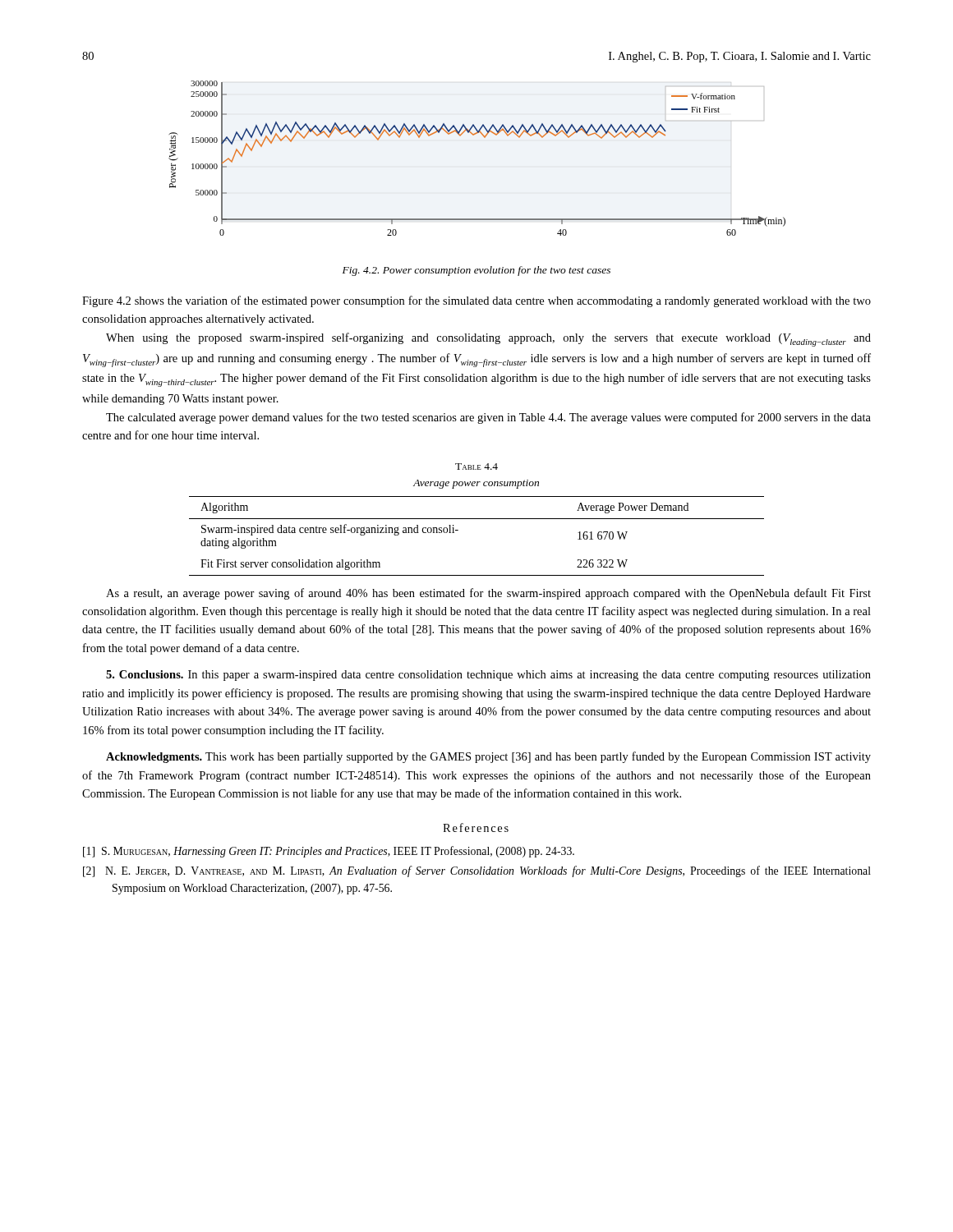
Task: Find the block on this page that starts "When using the proposed swarm-inspired"
Action: click(476, 368)
